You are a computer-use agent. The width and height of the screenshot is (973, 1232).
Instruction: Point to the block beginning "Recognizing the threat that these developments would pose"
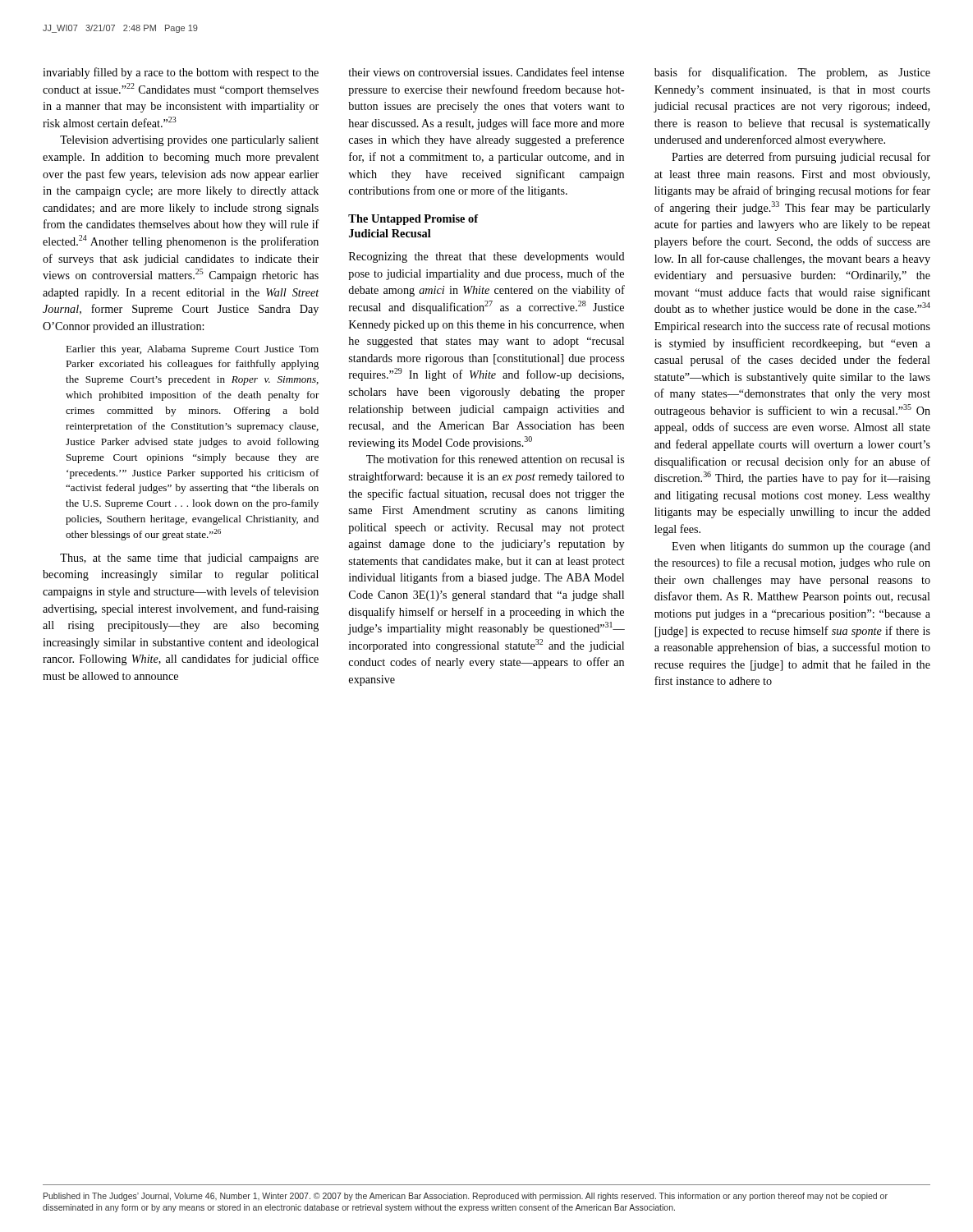pyautogui.click(x=486, y=468)
